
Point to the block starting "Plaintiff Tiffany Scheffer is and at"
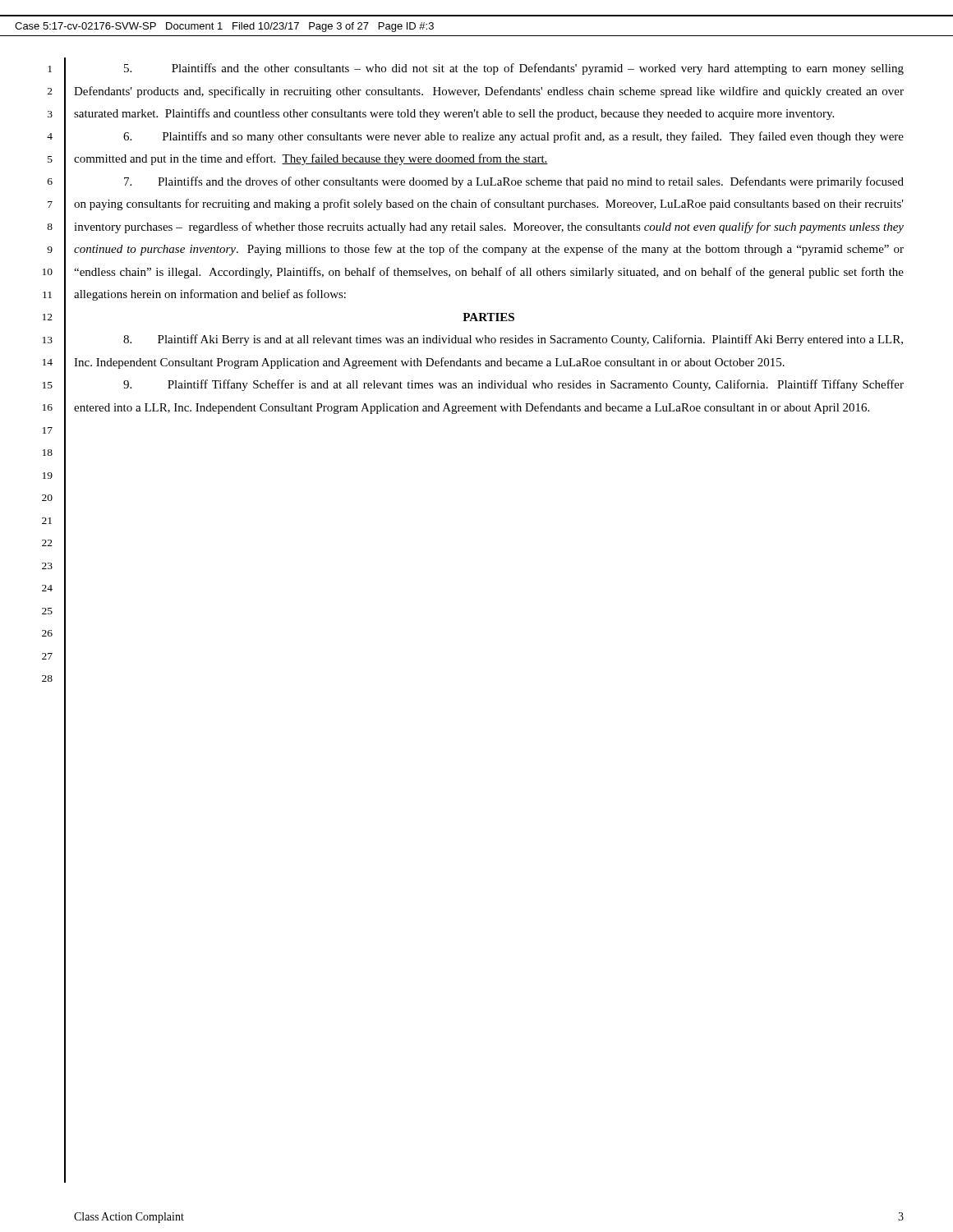pyautogui.click(x=489, y=396)
